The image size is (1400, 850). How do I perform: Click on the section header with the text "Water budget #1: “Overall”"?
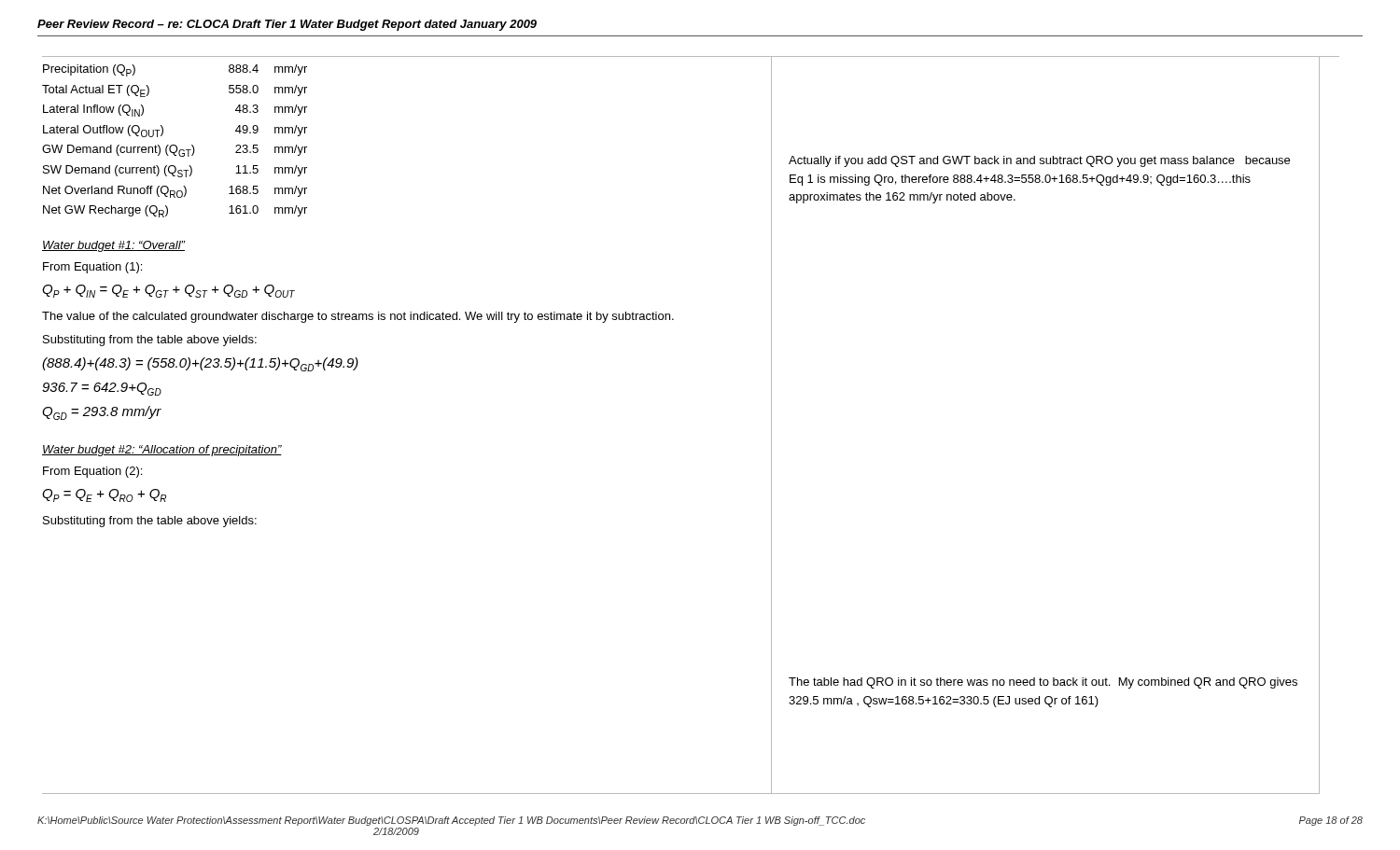[x=113, y=245]
